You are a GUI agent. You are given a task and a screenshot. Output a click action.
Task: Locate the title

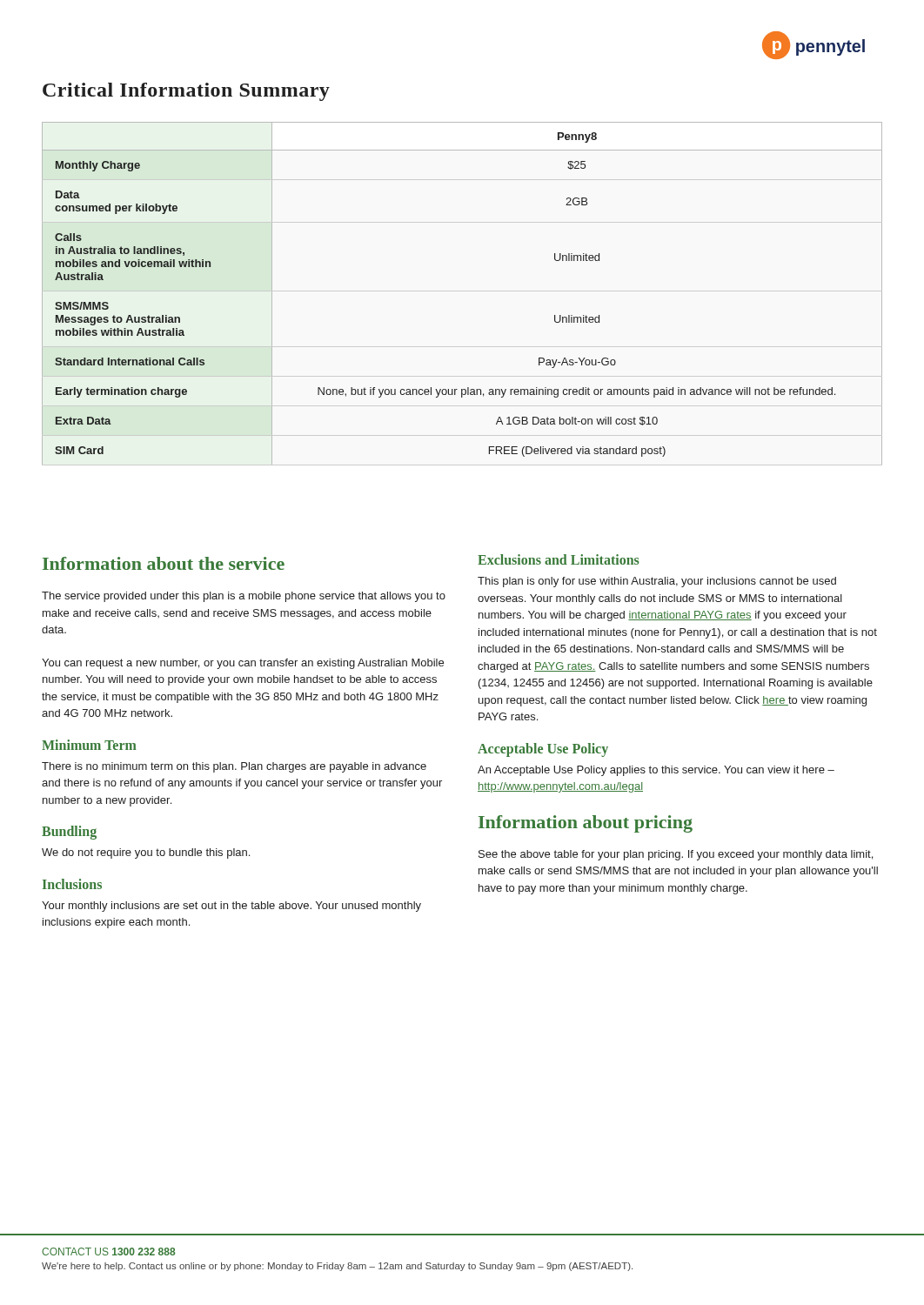tap(186, 90)
